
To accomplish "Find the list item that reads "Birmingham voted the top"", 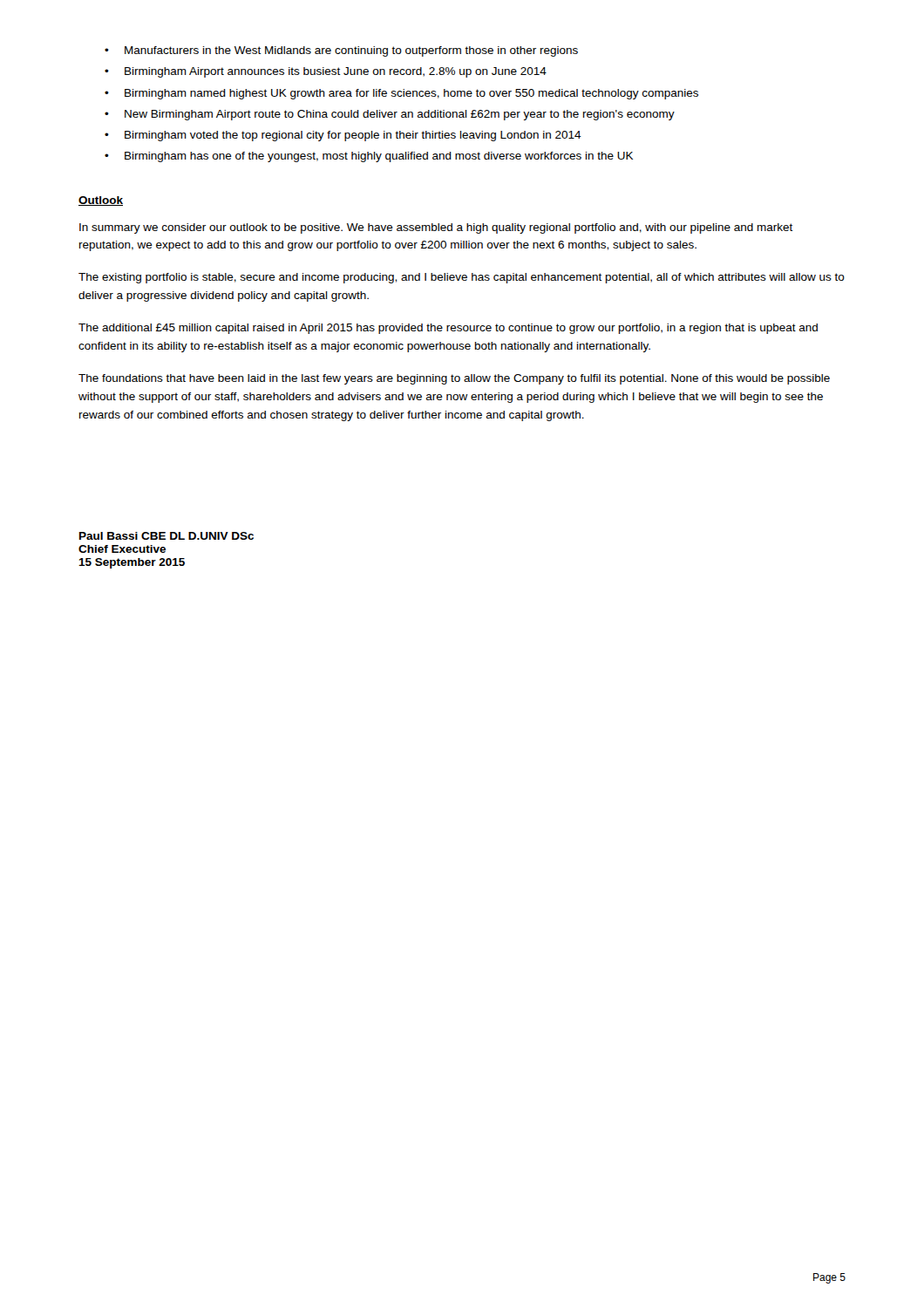I will click(475, 135).
